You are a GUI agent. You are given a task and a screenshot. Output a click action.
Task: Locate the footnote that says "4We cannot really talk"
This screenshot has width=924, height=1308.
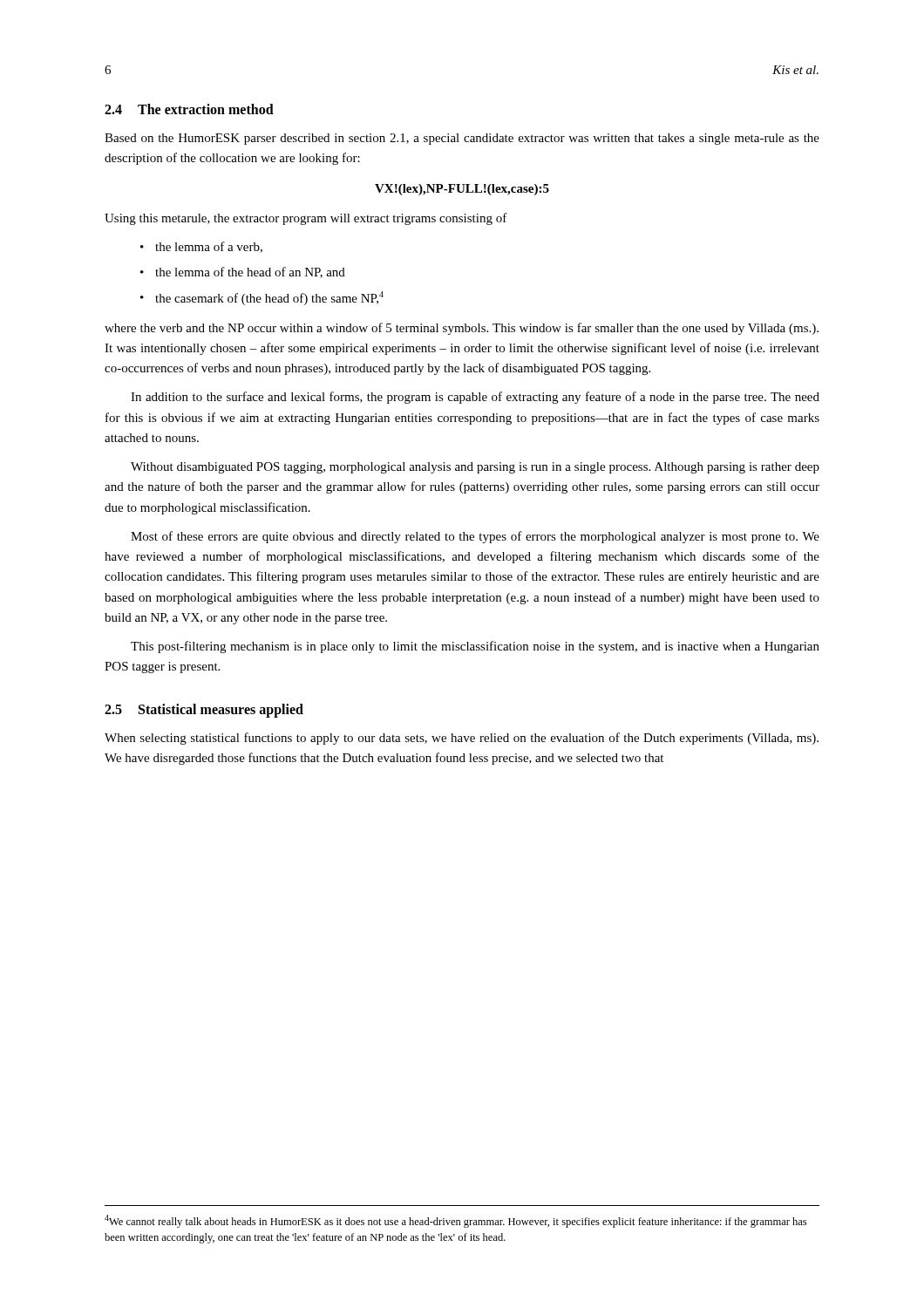[456, 1228]
